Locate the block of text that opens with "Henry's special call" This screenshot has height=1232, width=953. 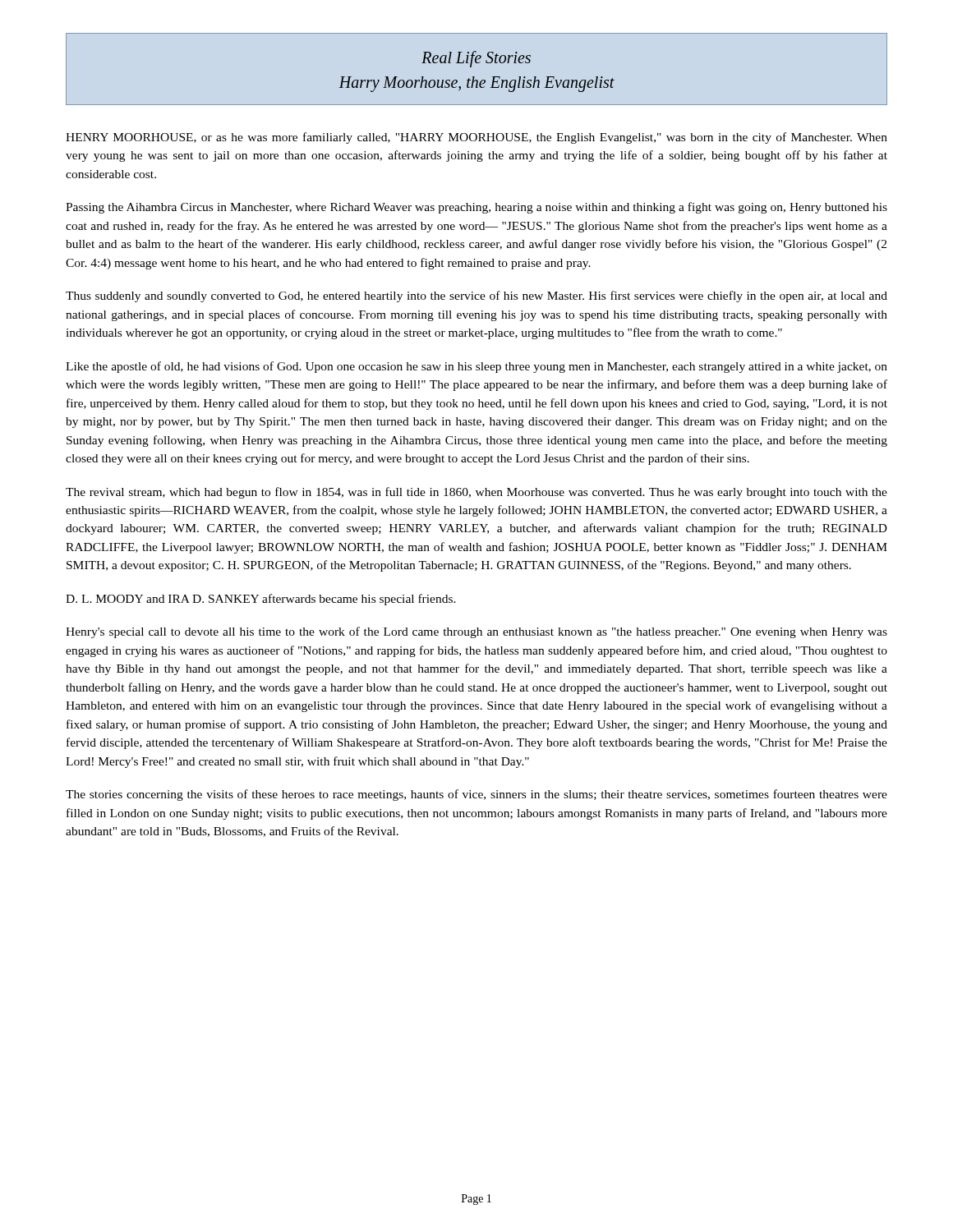coord(476,697)
